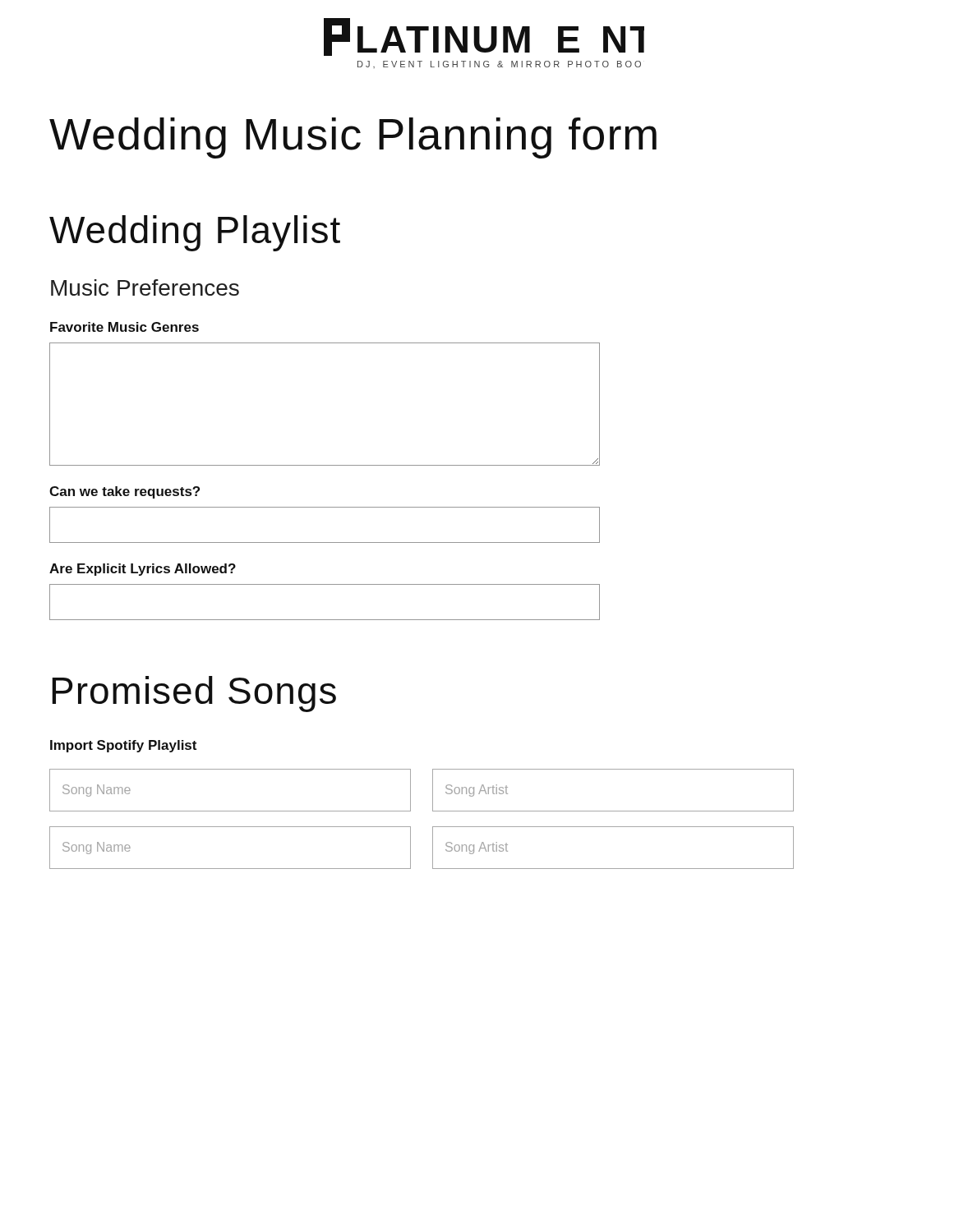The image size is (968, 1232).
Task: Locate the logo
Action: (x=484, y=42)
